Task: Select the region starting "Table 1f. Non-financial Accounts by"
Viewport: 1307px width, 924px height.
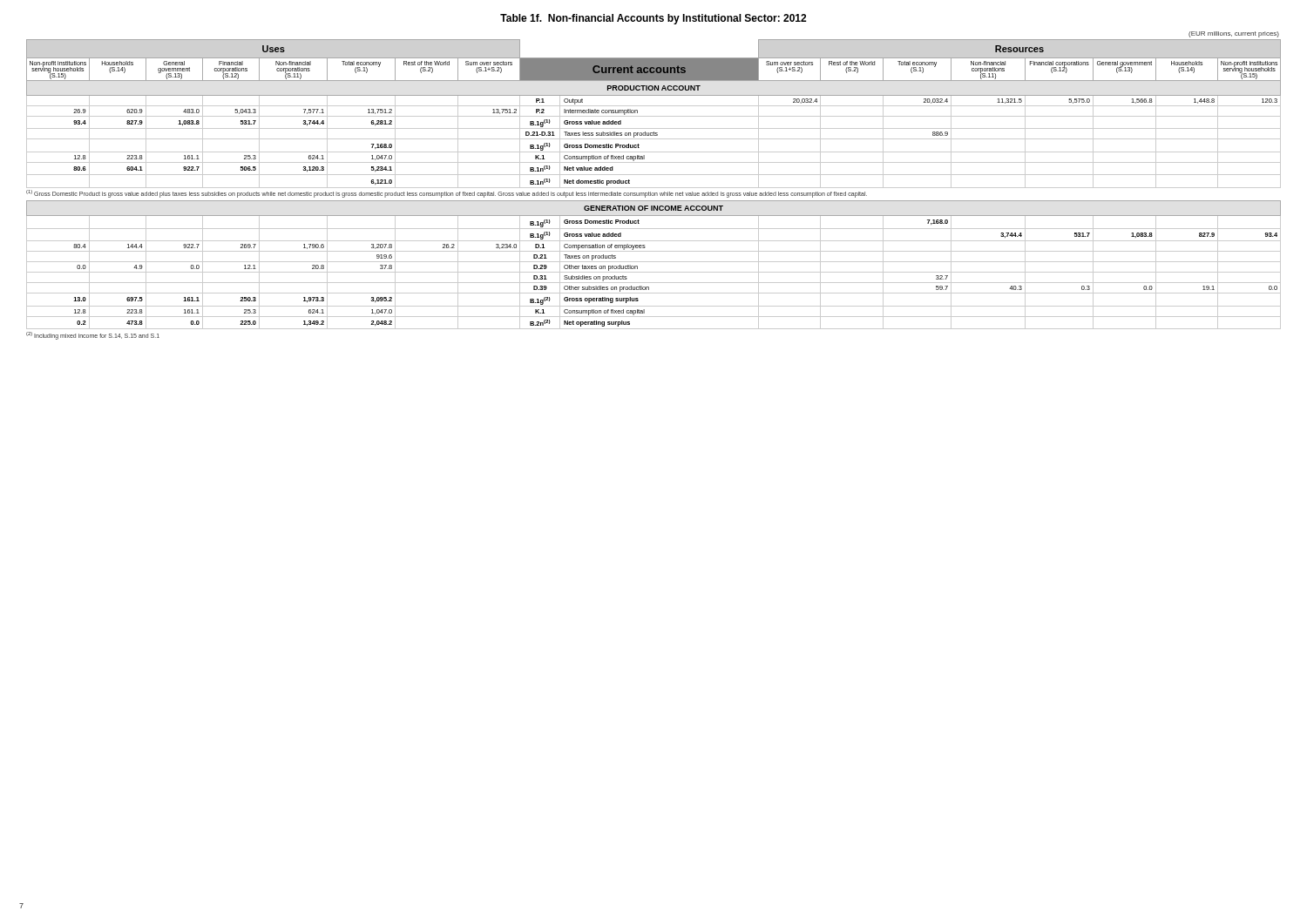Action: pyautogui.click(x=654, y=18)
